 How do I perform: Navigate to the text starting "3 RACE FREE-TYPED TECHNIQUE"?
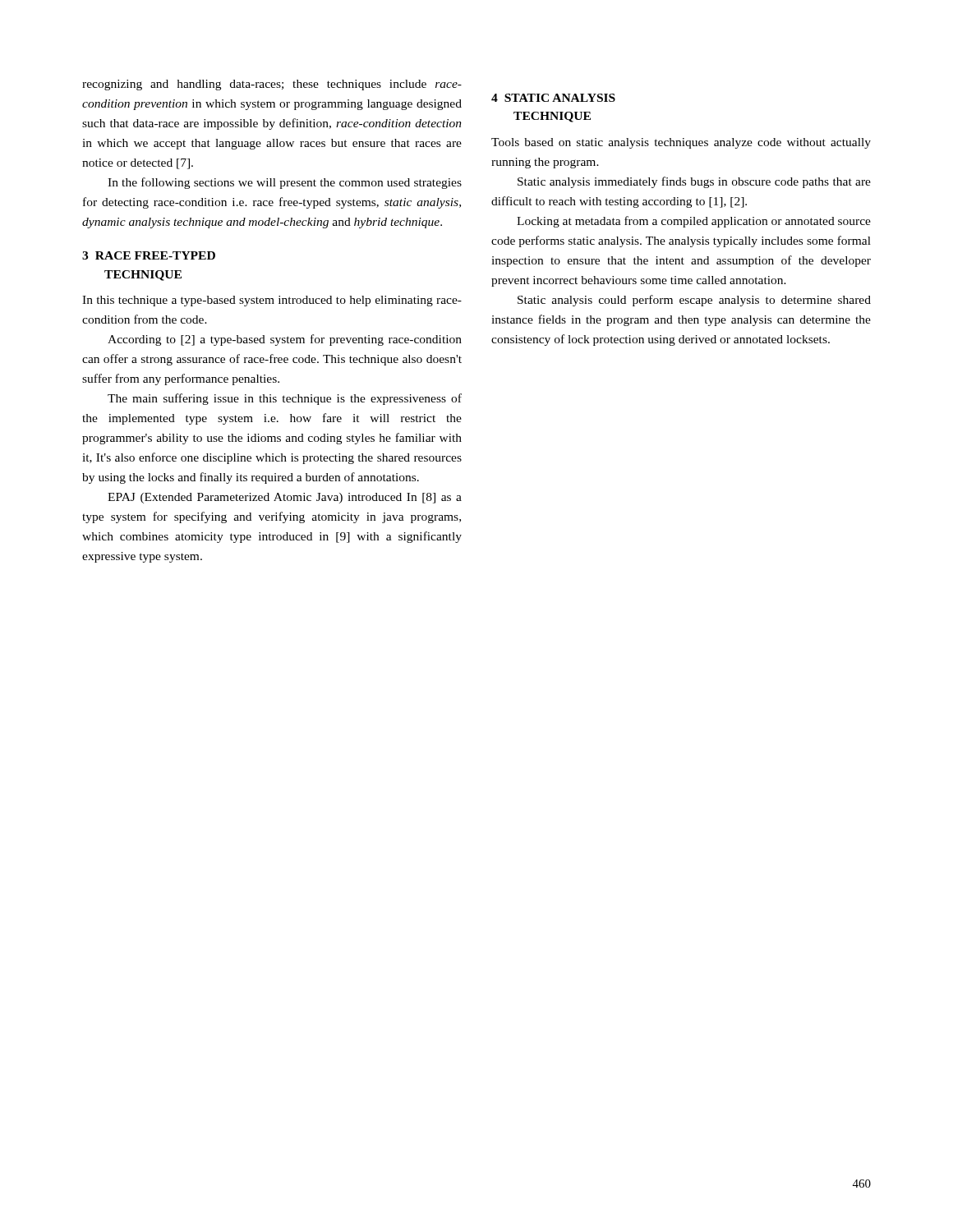(x=149, y=255)
